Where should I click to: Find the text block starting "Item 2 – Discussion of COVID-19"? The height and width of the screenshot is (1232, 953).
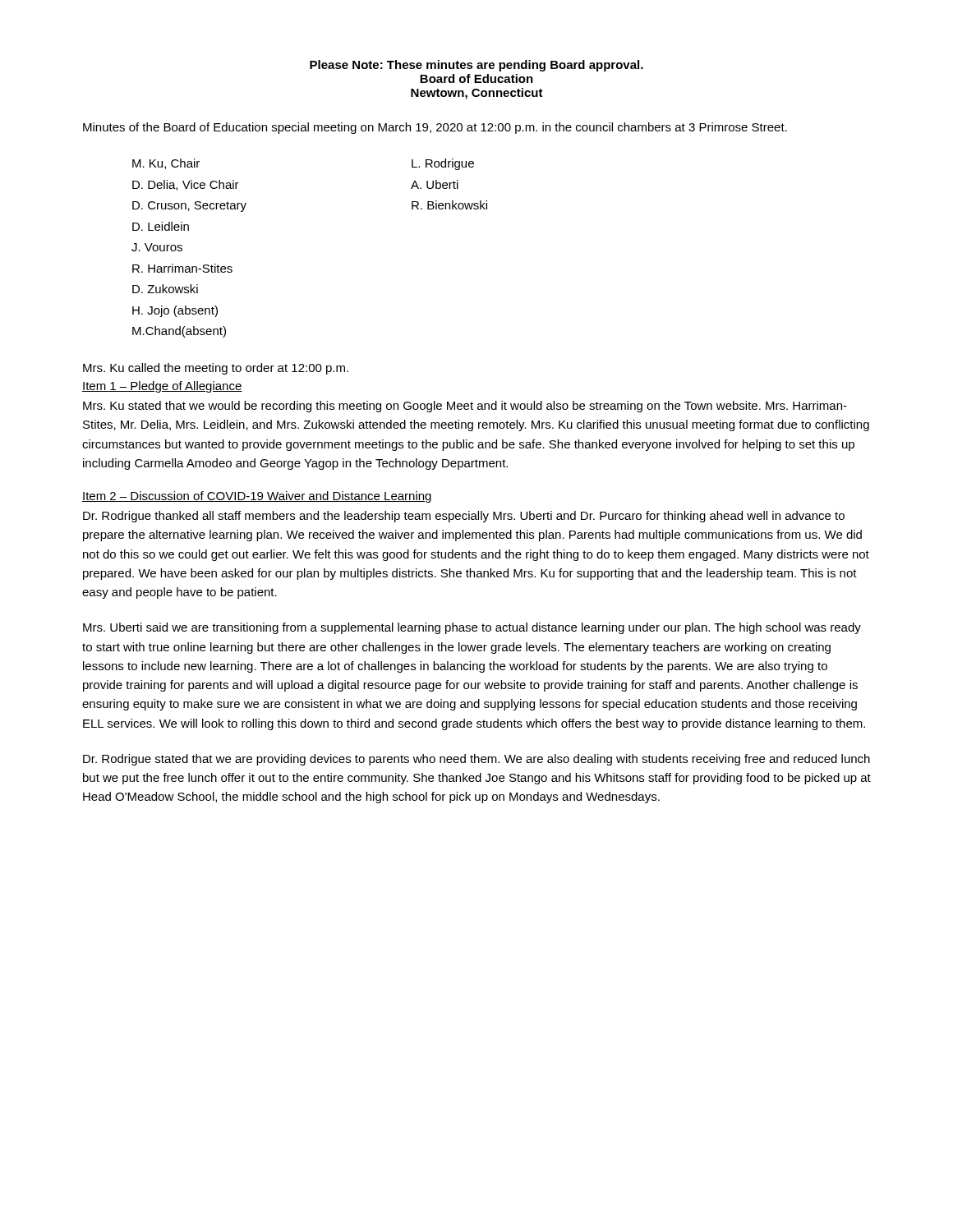(x=257, y=496)
